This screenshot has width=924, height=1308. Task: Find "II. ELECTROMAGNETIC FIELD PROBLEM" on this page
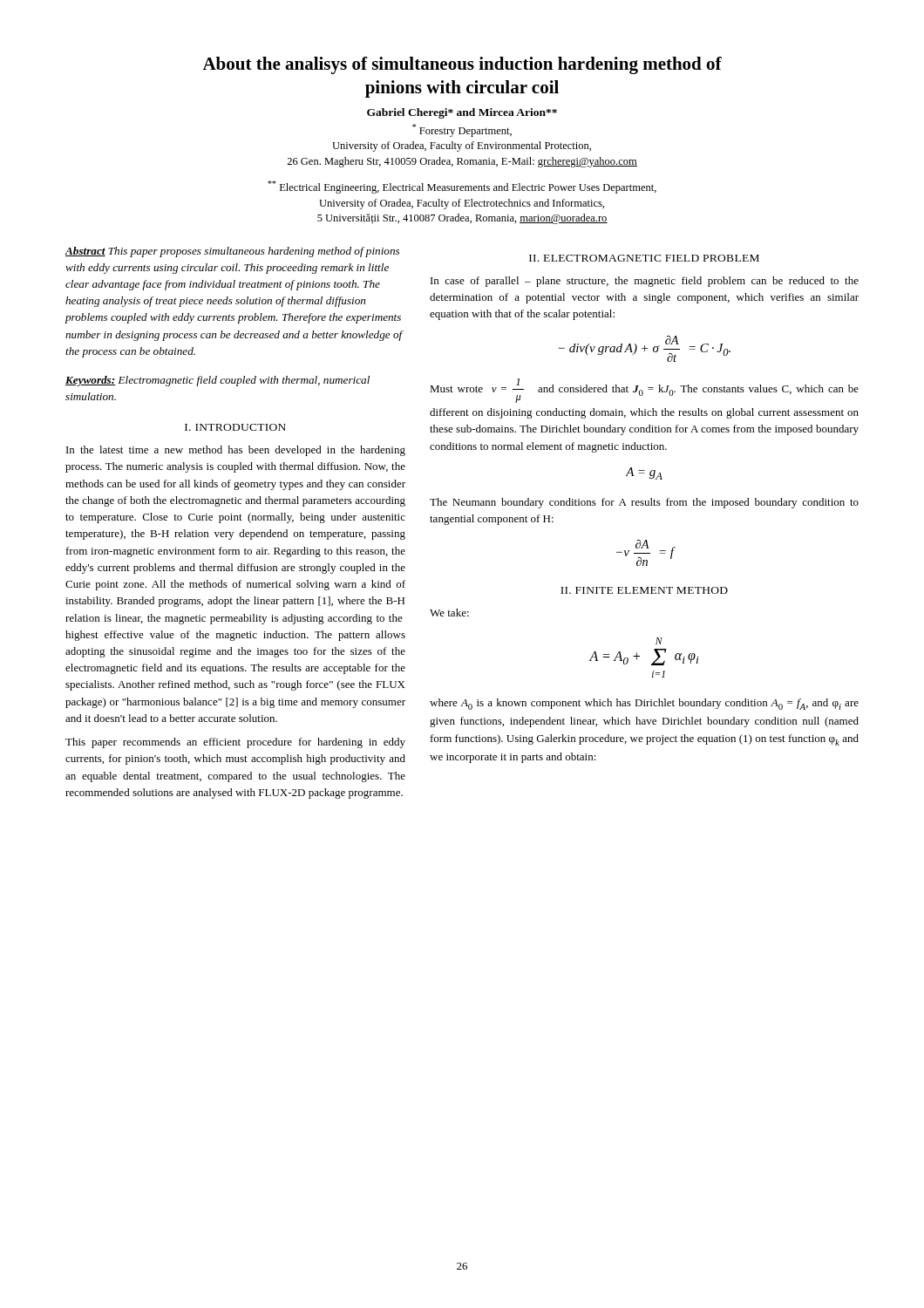644,258
